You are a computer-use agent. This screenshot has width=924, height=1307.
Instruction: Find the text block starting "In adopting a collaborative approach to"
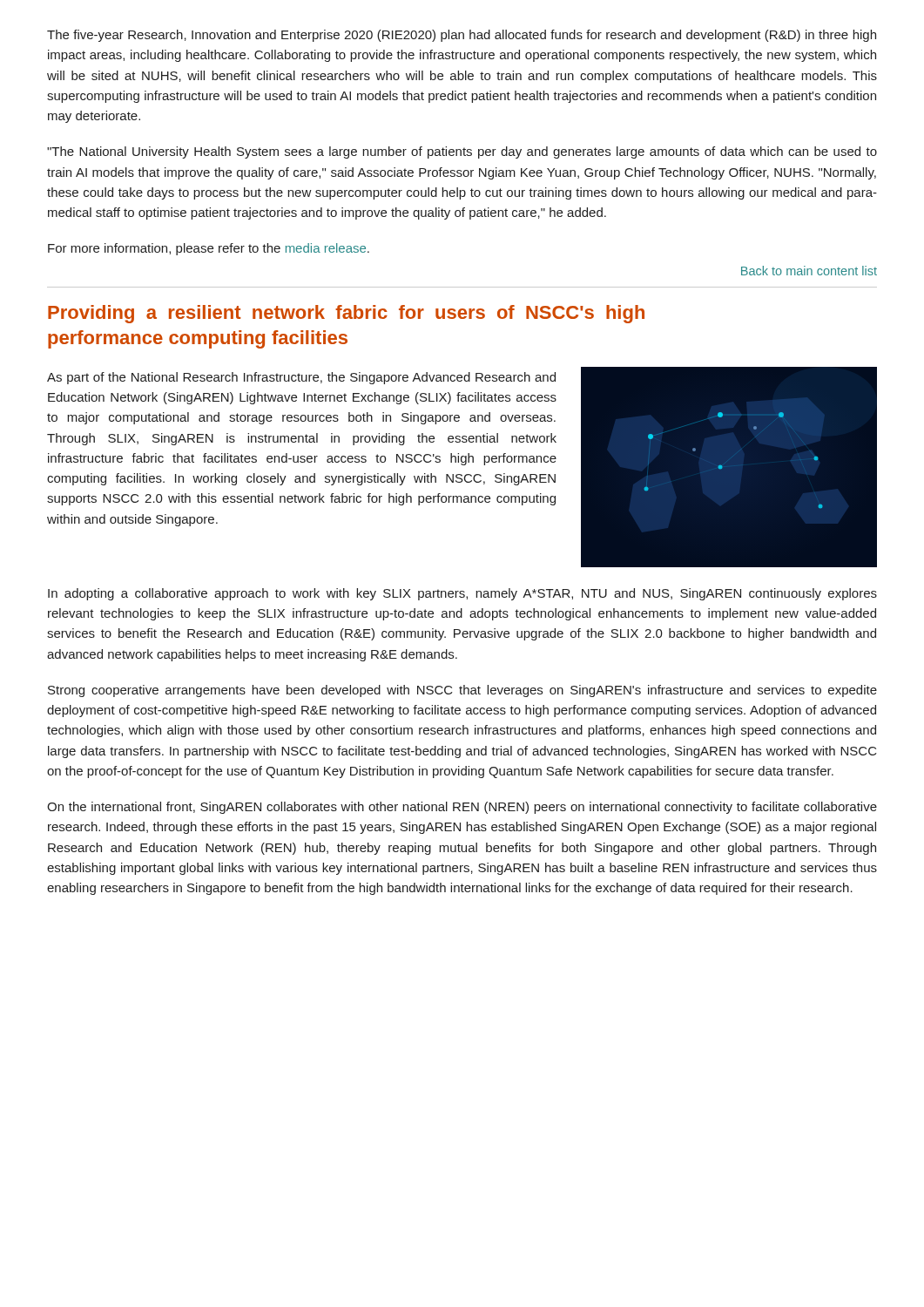point(462,623)
